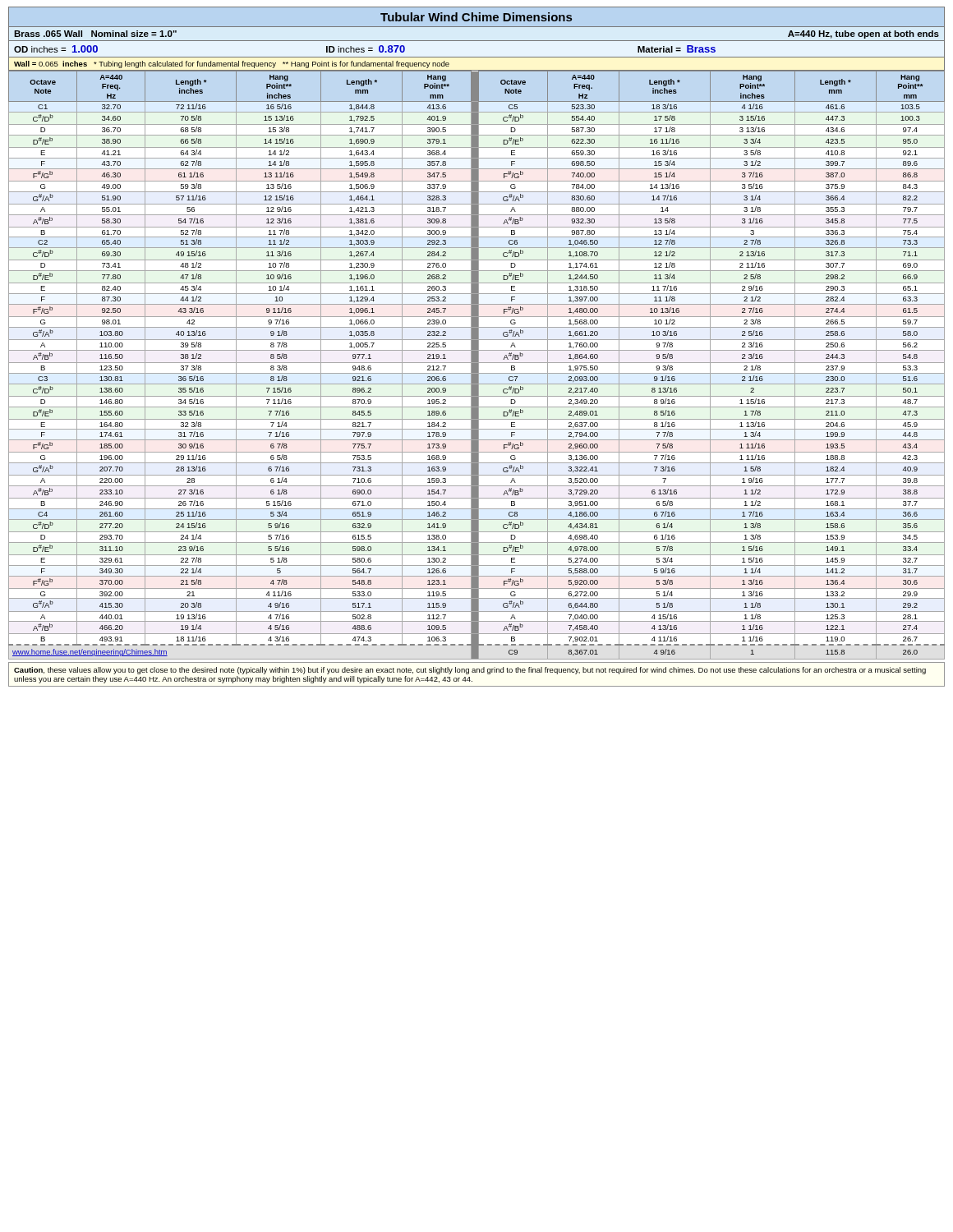Locate the title

[x=476, y=17]
